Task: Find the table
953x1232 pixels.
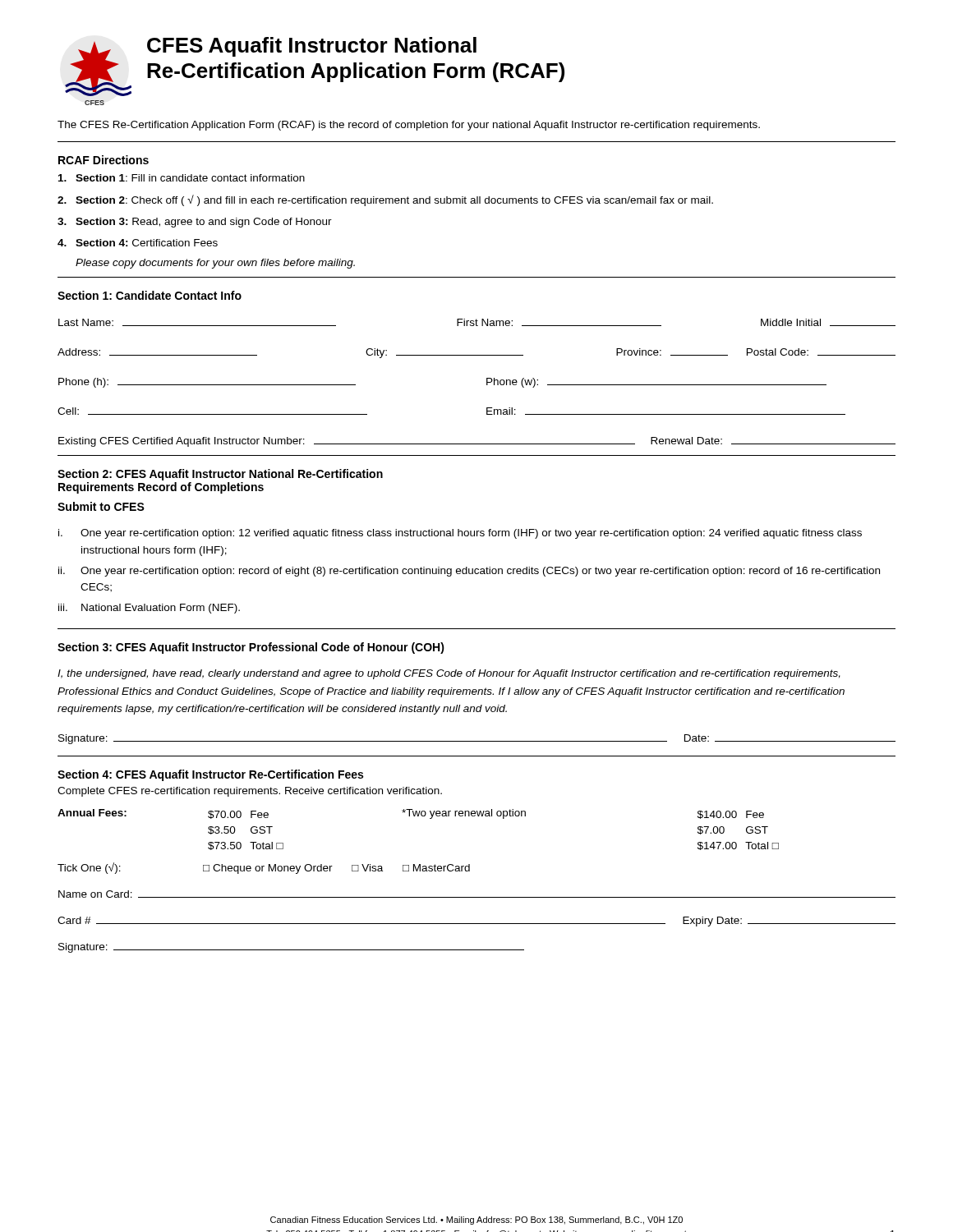Action: [x=476, y=840]
